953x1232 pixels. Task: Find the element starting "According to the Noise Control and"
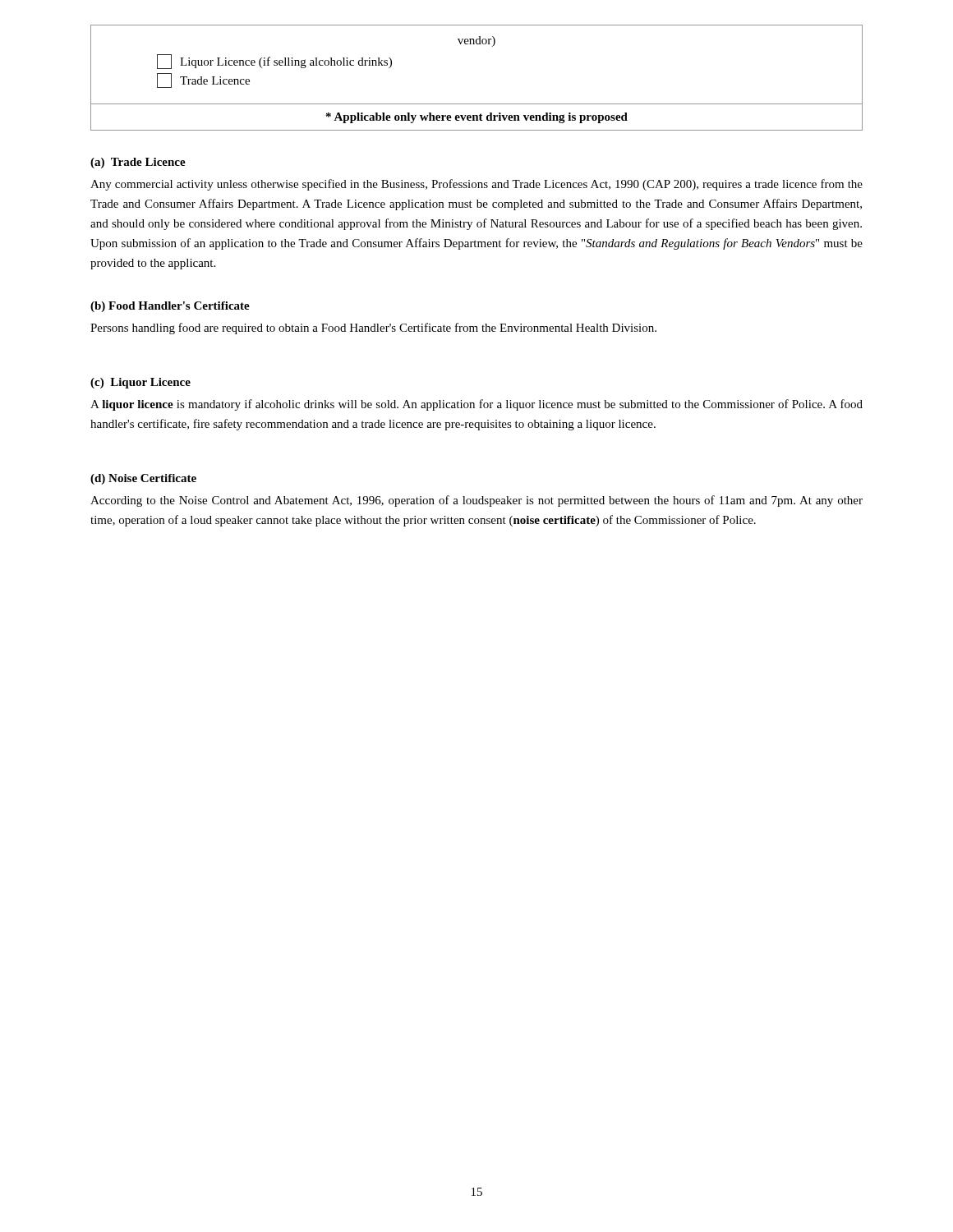[476, 510]
